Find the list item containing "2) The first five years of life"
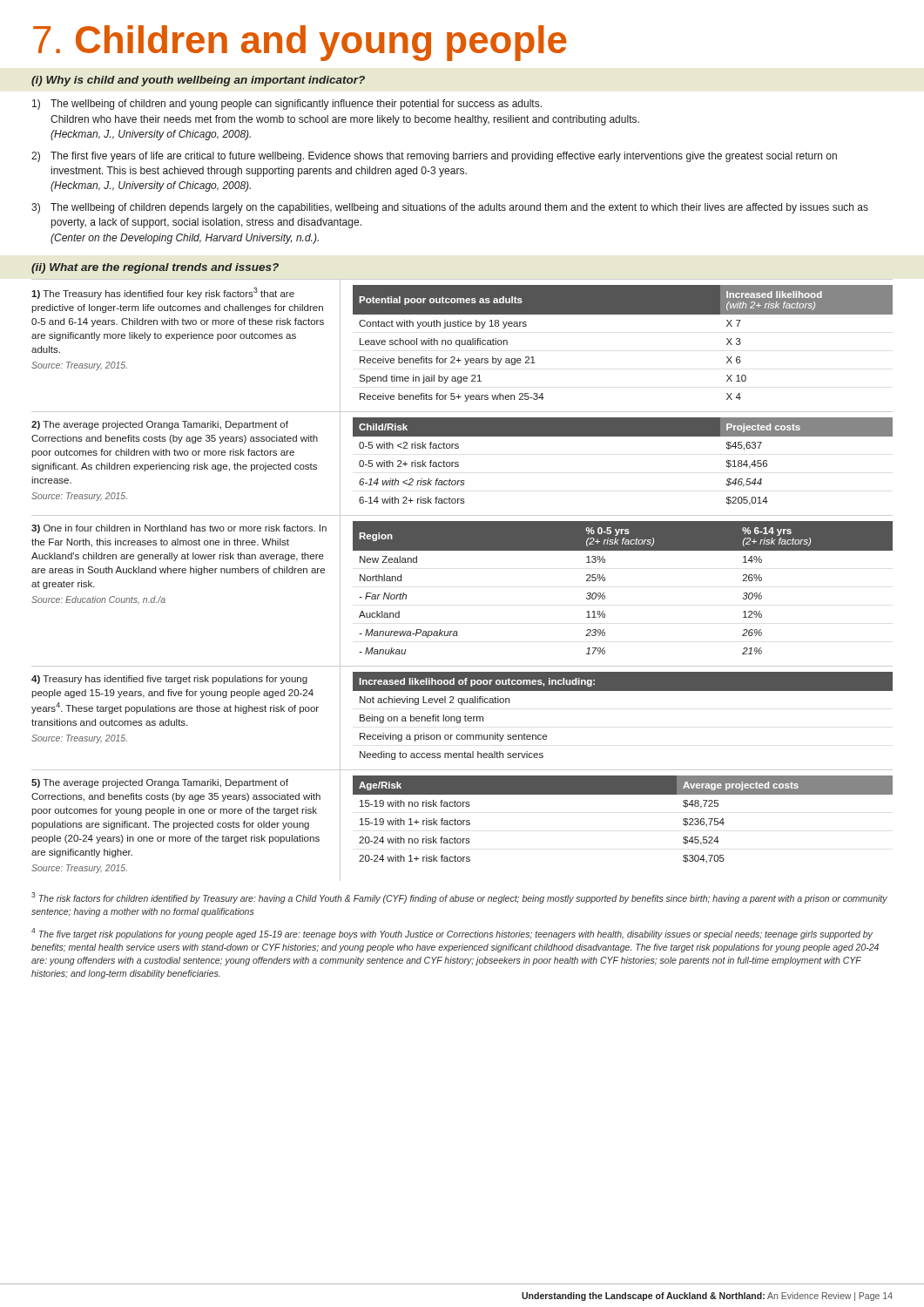This screenshot has width=924, height=1307. click(x=462, y=171)
